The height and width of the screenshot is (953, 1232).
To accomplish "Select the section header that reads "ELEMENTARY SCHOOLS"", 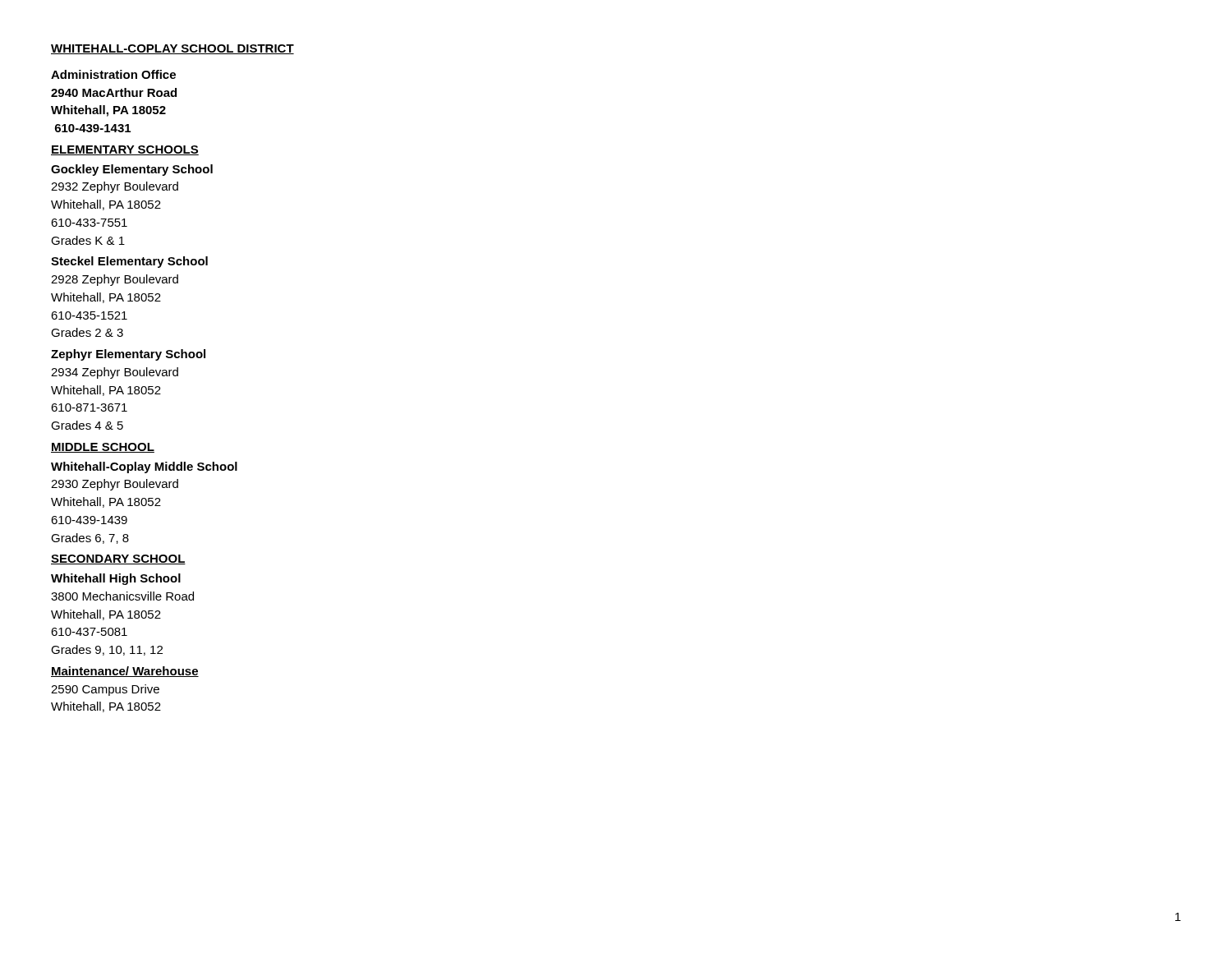I will (x=125, y=149).
